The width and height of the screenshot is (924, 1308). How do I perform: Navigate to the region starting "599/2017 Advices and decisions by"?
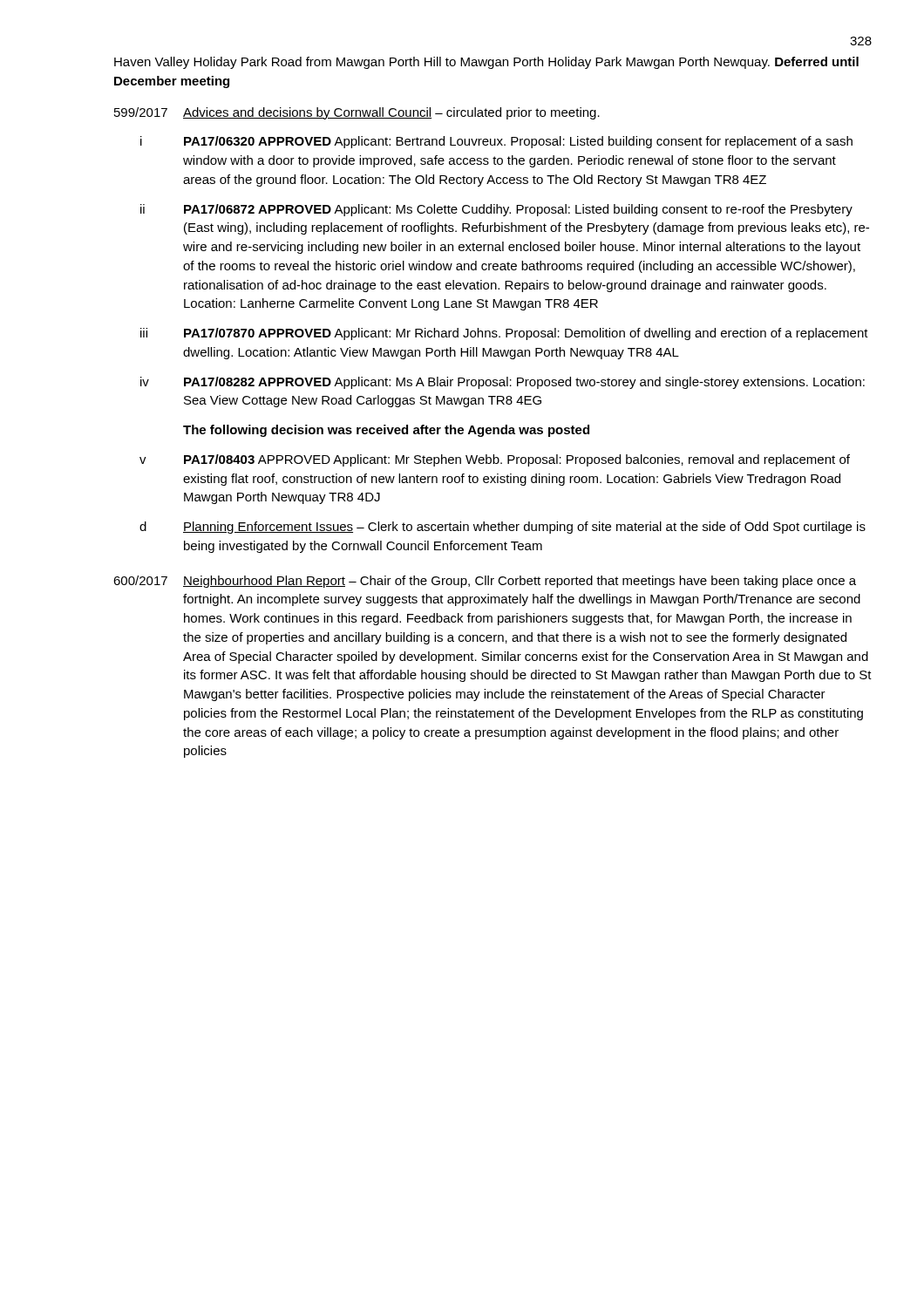492,112
